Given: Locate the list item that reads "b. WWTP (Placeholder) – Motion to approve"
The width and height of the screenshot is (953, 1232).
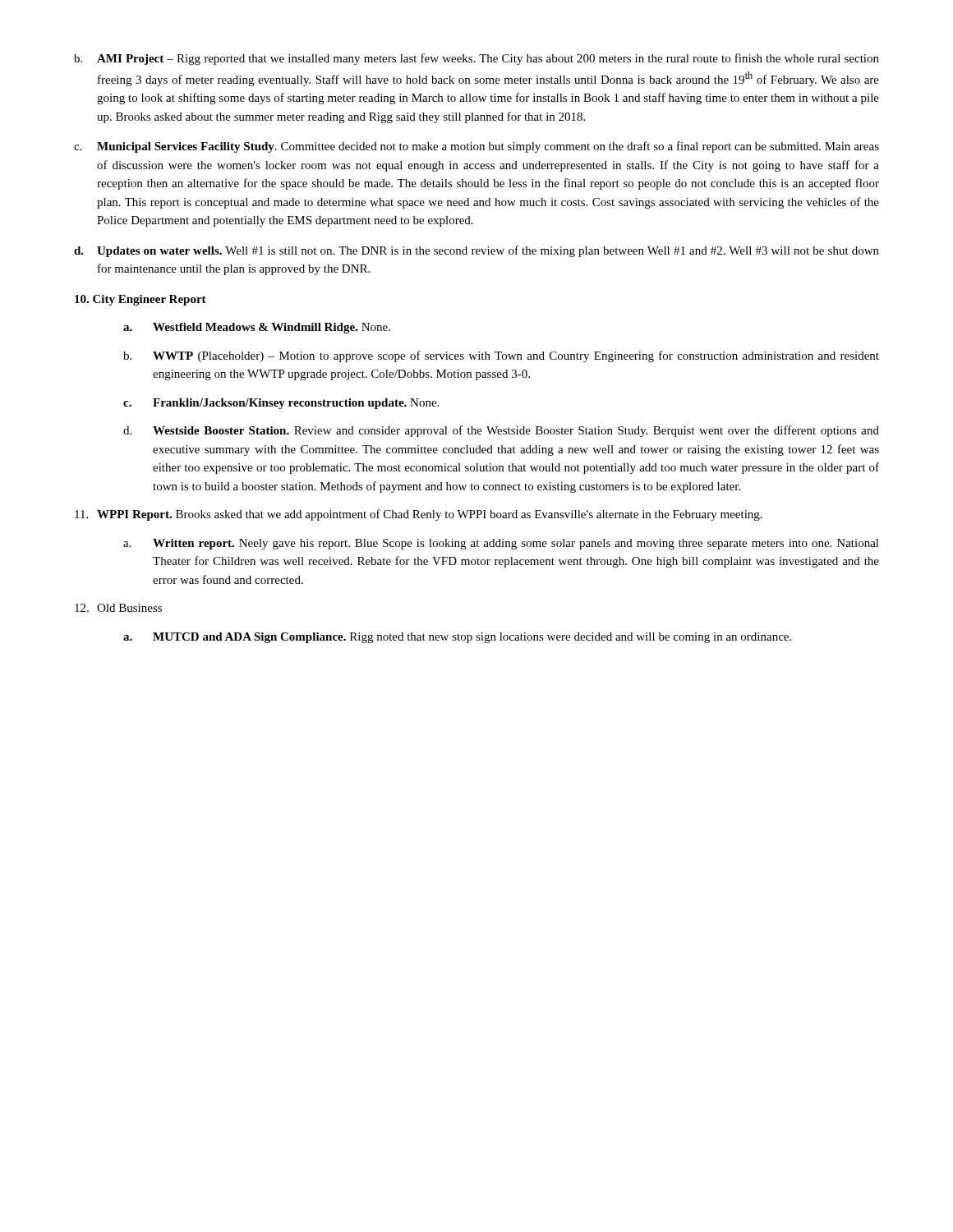Looking at the screenshot, I should [x=501, y=365].
